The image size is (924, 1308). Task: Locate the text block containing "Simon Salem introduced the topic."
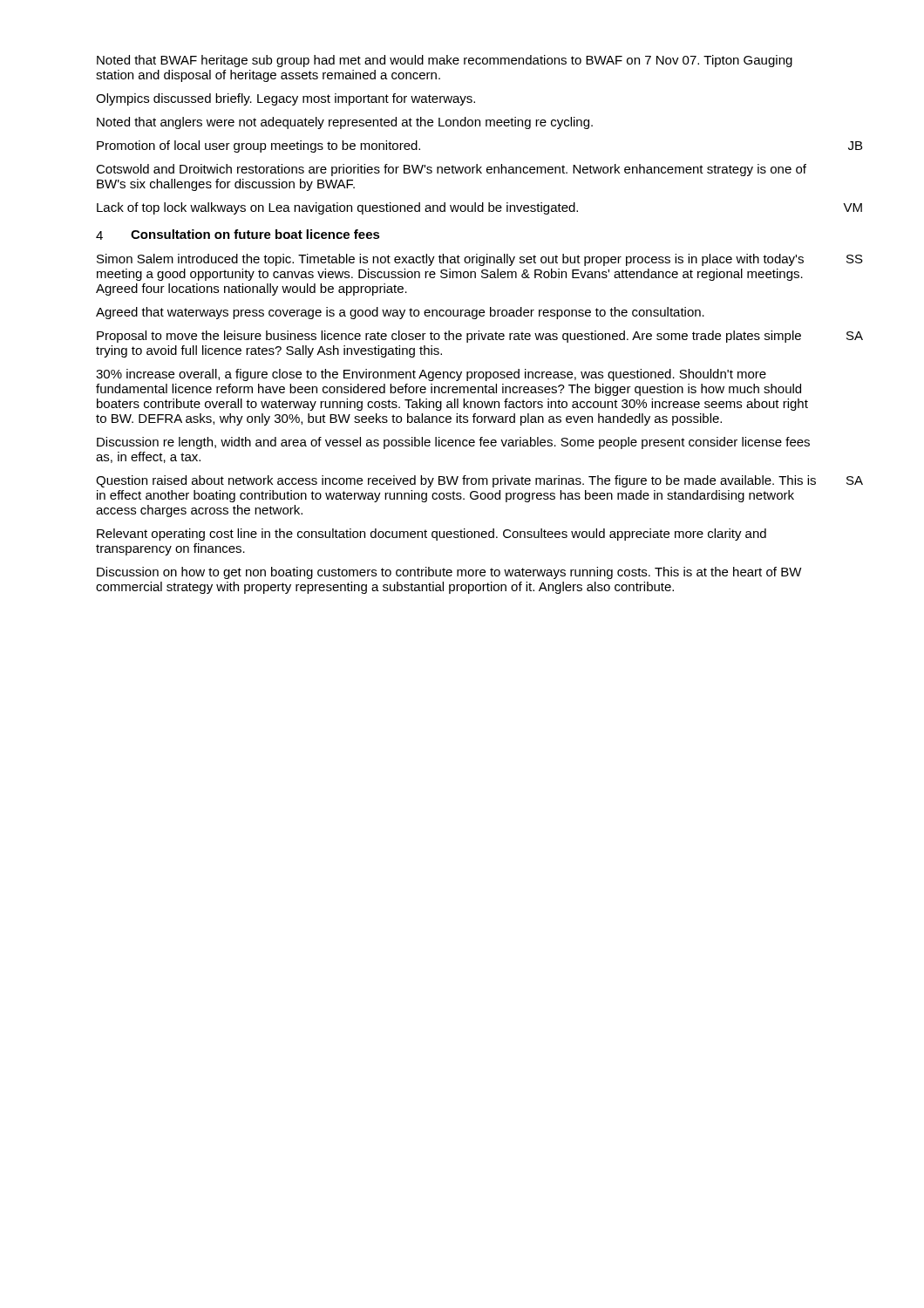pos(479,273)
